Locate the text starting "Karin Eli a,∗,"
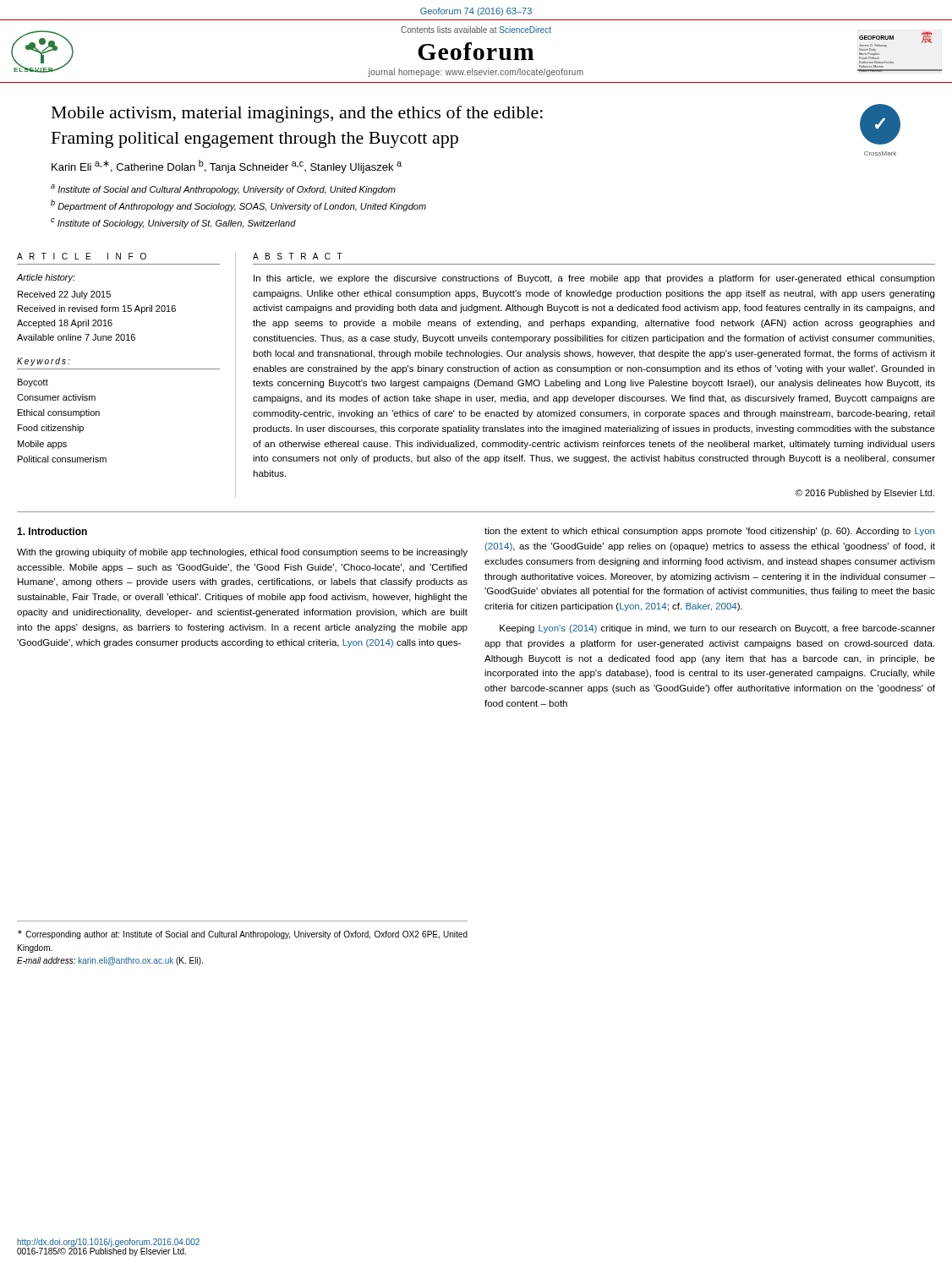This screenshot has height=1268, width=952. [226, 166]
